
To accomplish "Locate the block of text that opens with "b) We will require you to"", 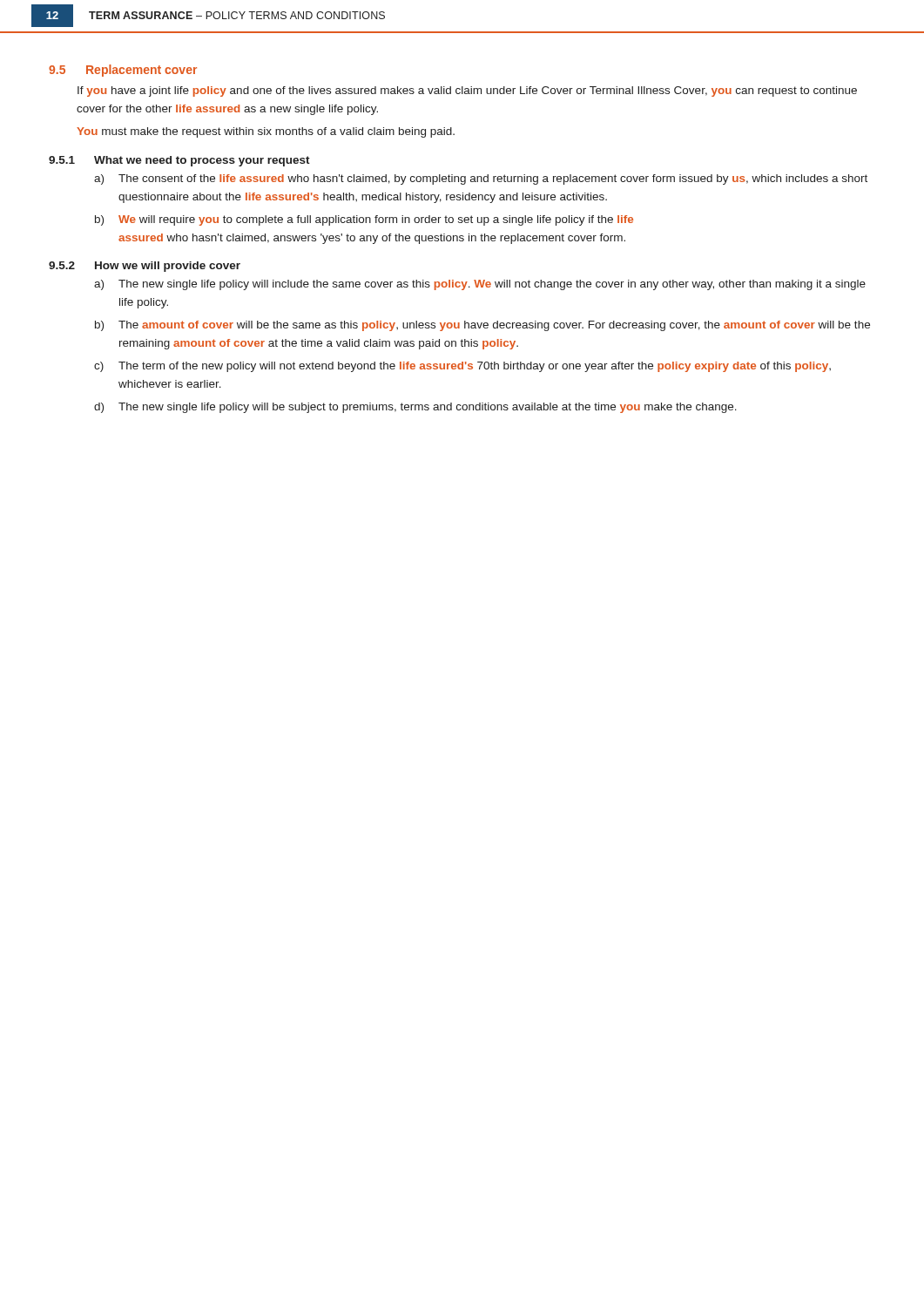I will tap(364, 227).
